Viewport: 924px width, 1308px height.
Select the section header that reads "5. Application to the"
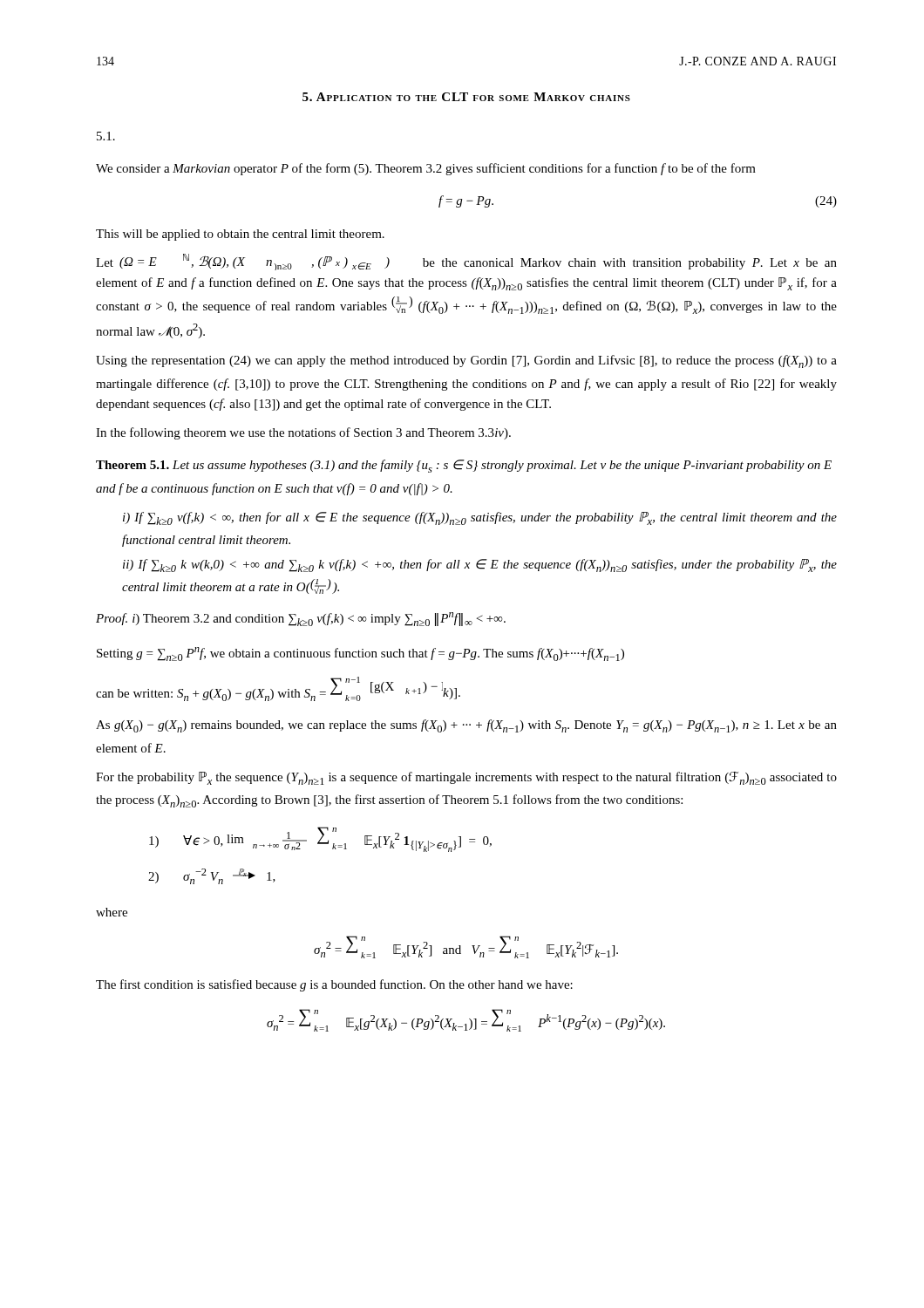click(466, 97)
